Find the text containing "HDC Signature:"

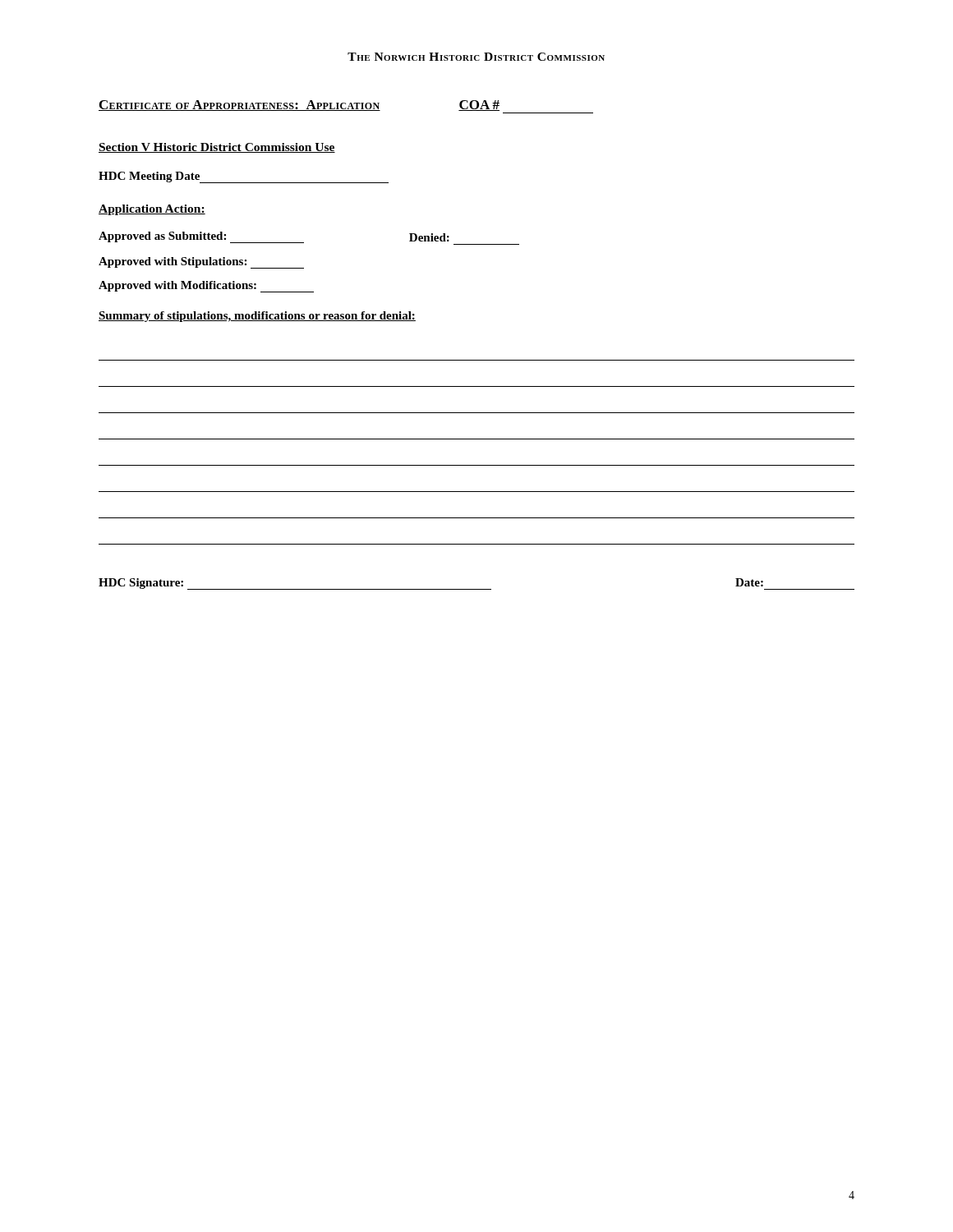click(x=295, y=582)
